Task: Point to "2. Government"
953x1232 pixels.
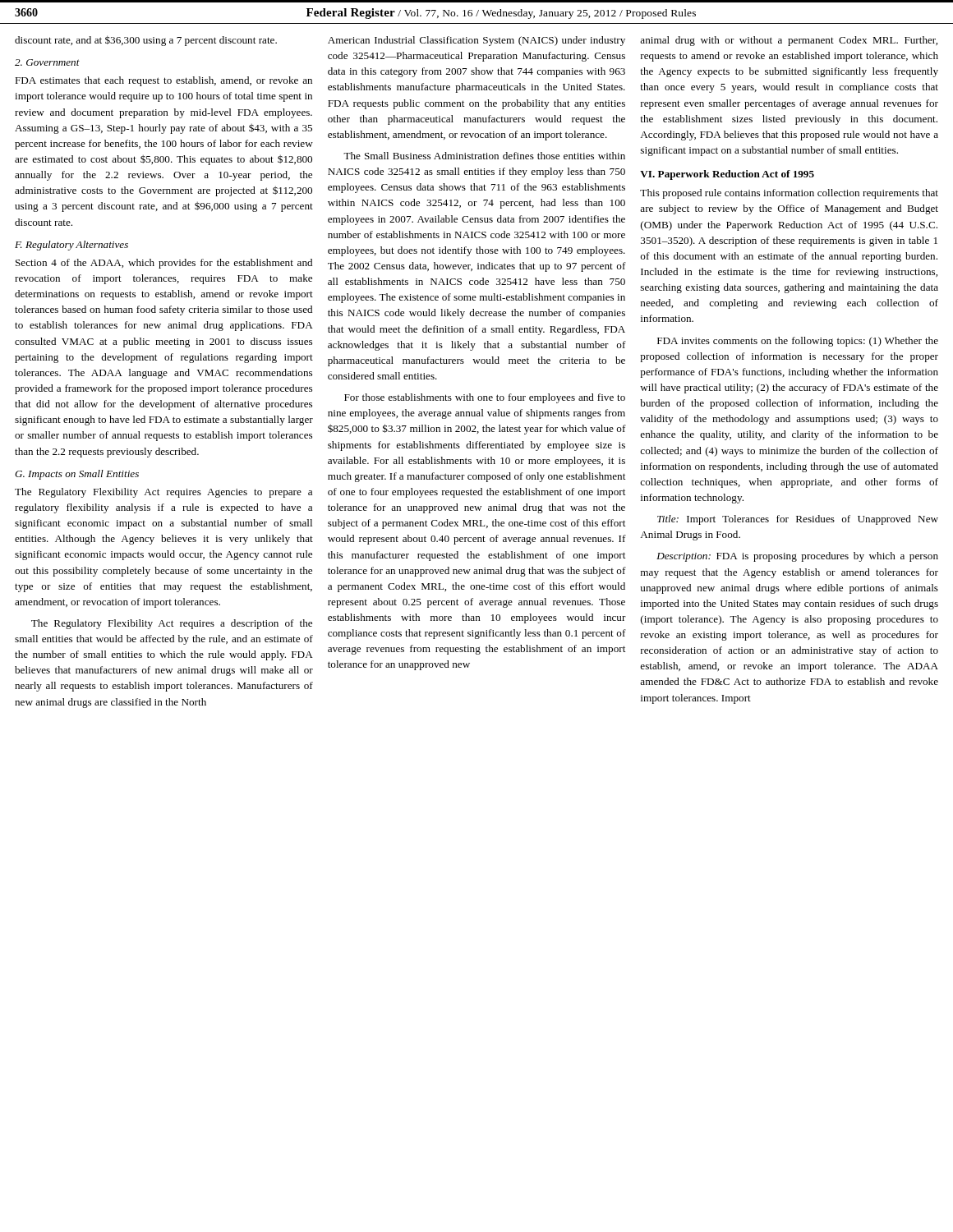Action: pos(47,62)
